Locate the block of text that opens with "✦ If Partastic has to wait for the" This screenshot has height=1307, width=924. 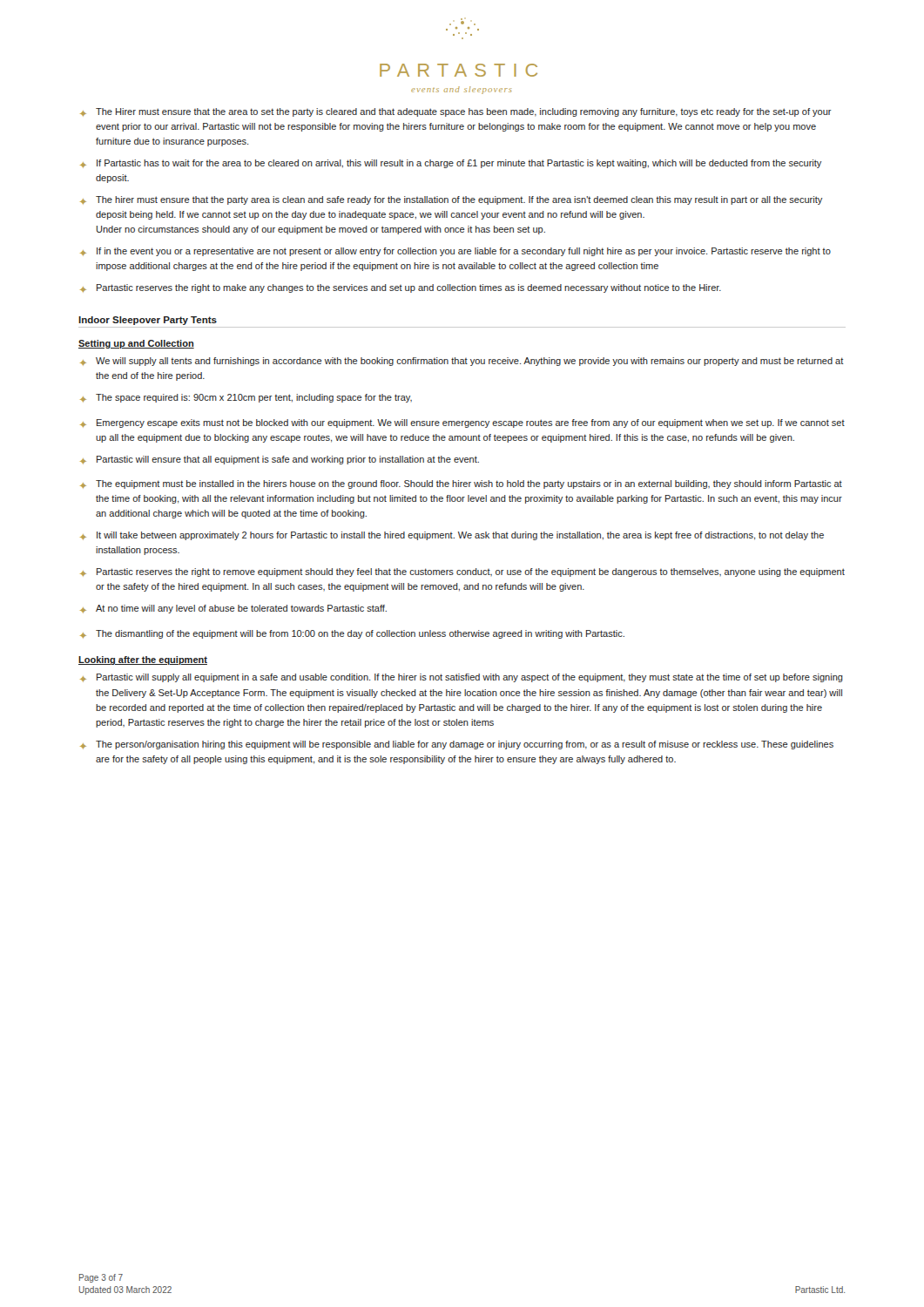(462, 171)
